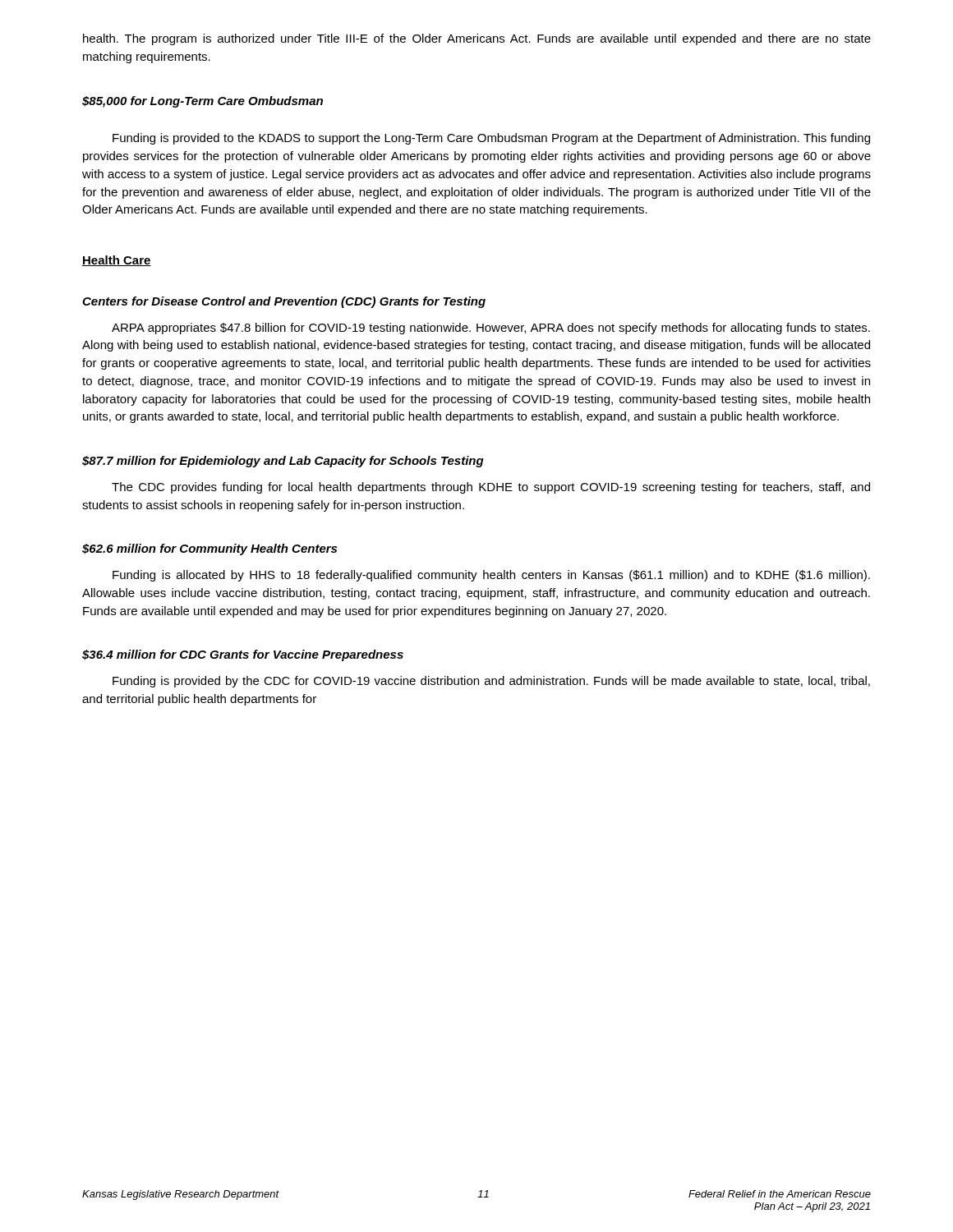Point to "$85,000 for Long-Term Care Ombudsman"
953x1232 pixels.
[203, 100]
